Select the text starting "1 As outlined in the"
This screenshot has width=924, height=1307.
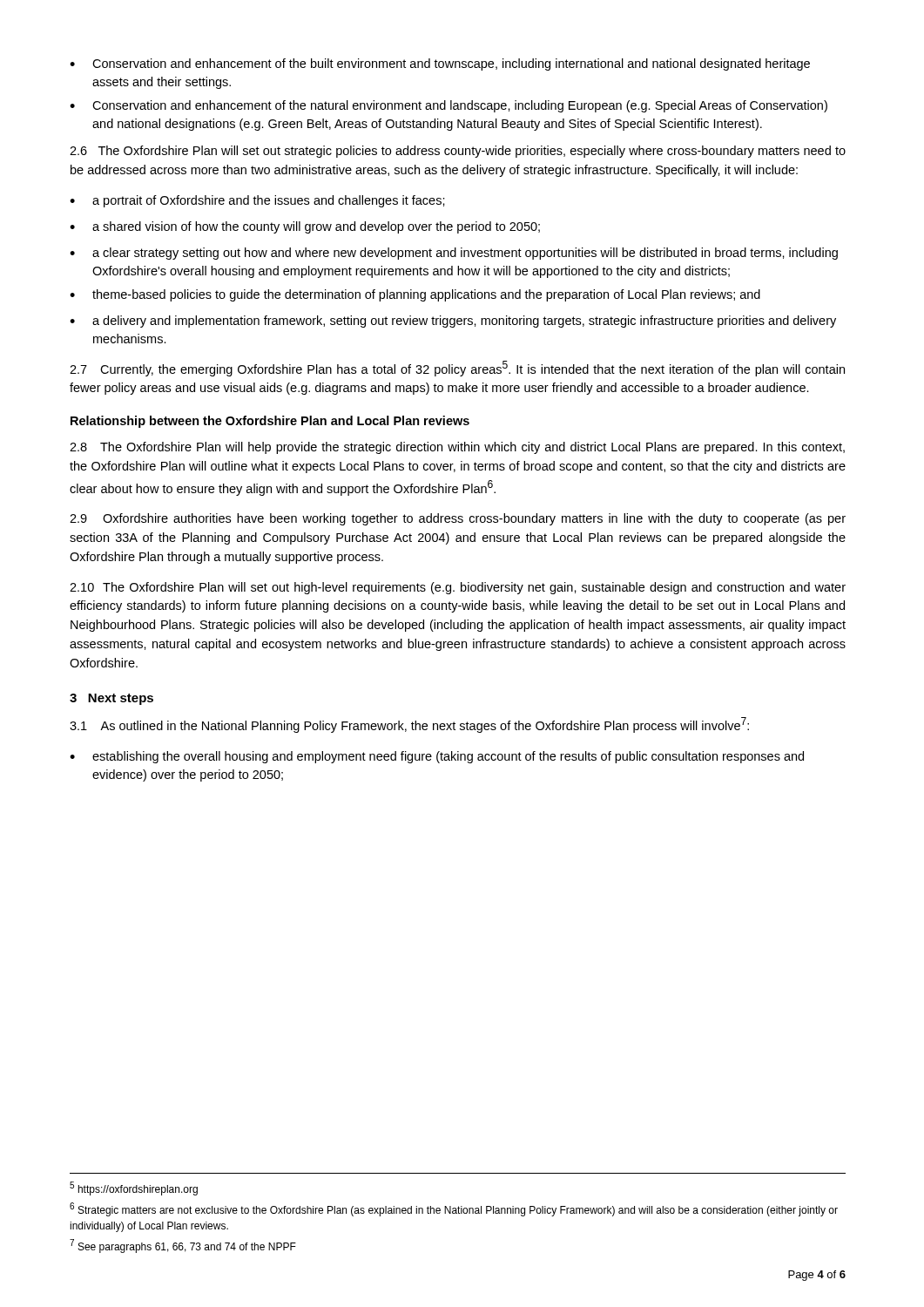(458, 725)
